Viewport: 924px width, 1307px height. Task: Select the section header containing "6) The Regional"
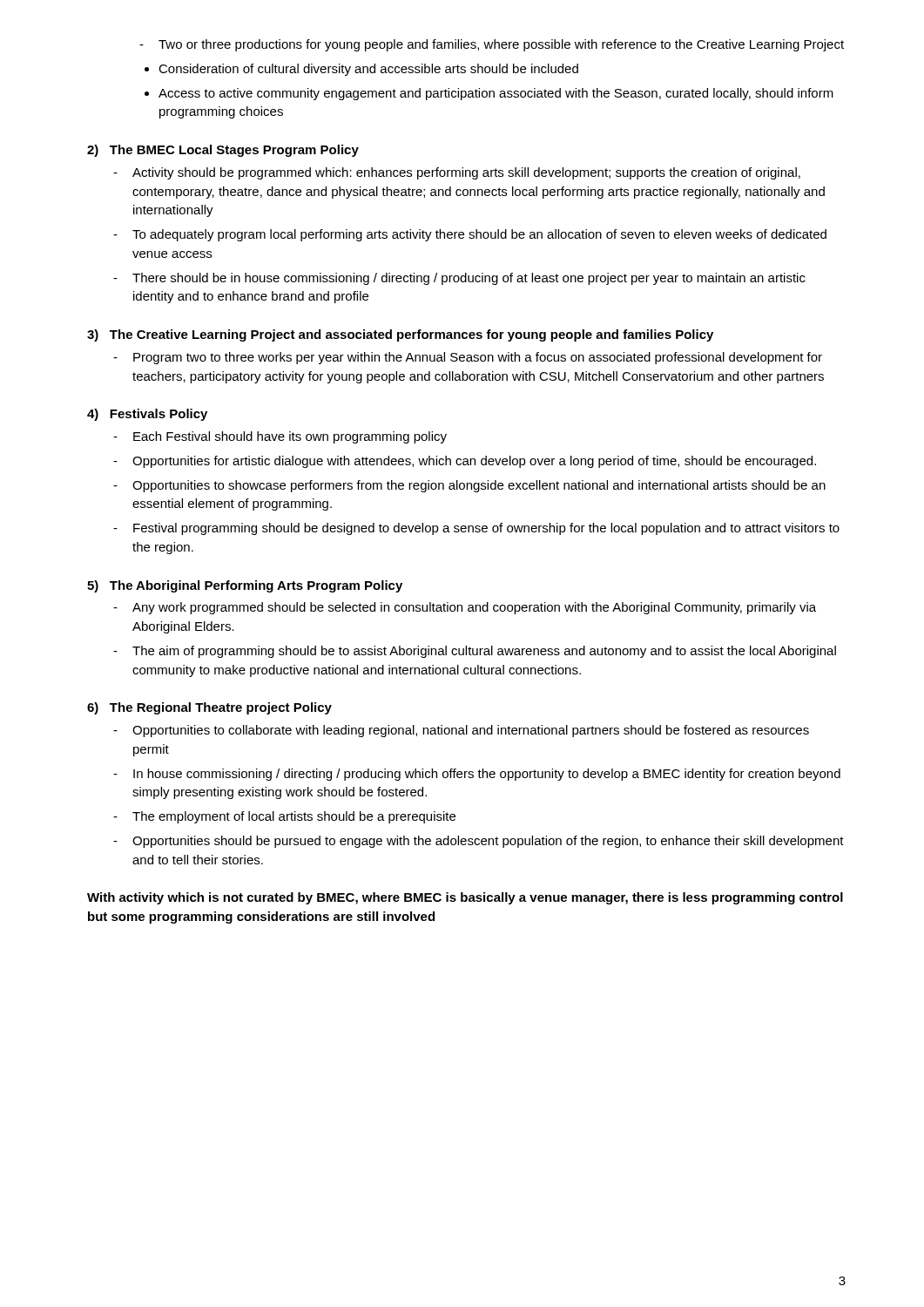209,707
